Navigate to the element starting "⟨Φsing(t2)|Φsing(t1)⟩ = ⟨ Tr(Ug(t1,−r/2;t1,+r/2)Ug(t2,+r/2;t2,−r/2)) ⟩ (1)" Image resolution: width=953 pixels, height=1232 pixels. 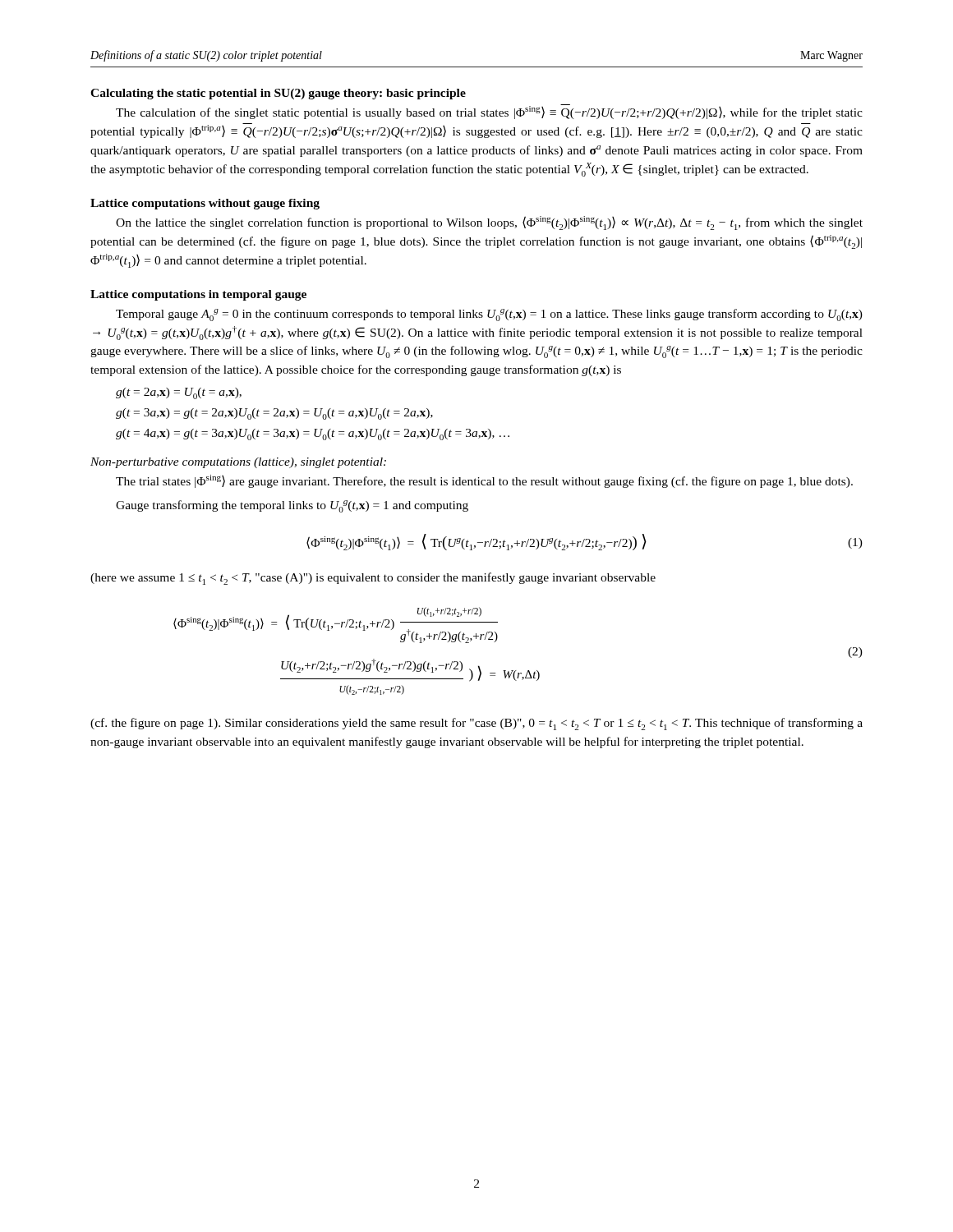pos(584,542)
